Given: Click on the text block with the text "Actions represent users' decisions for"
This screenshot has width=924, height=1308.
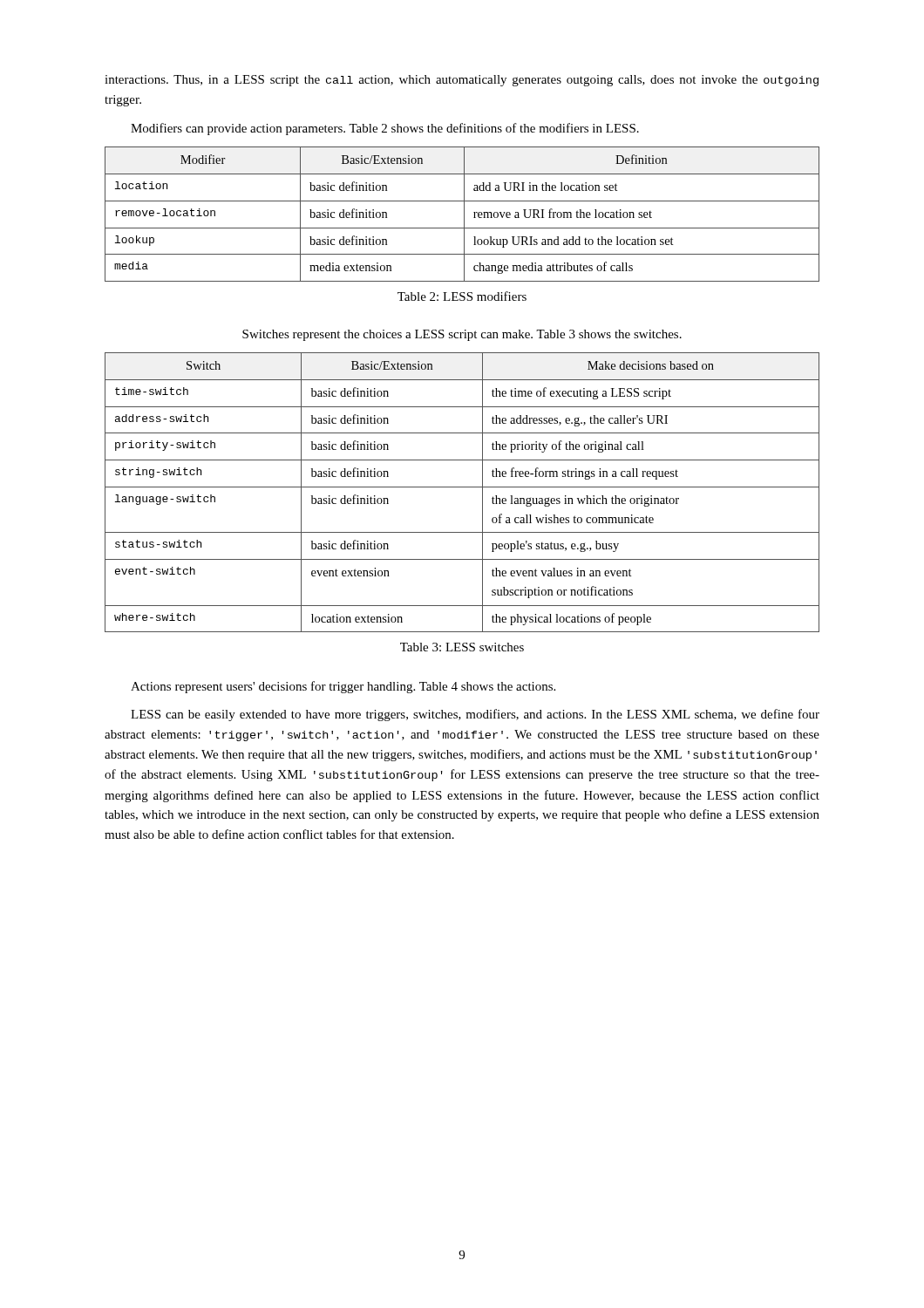Looking at the screenshot, I should 462,760.
